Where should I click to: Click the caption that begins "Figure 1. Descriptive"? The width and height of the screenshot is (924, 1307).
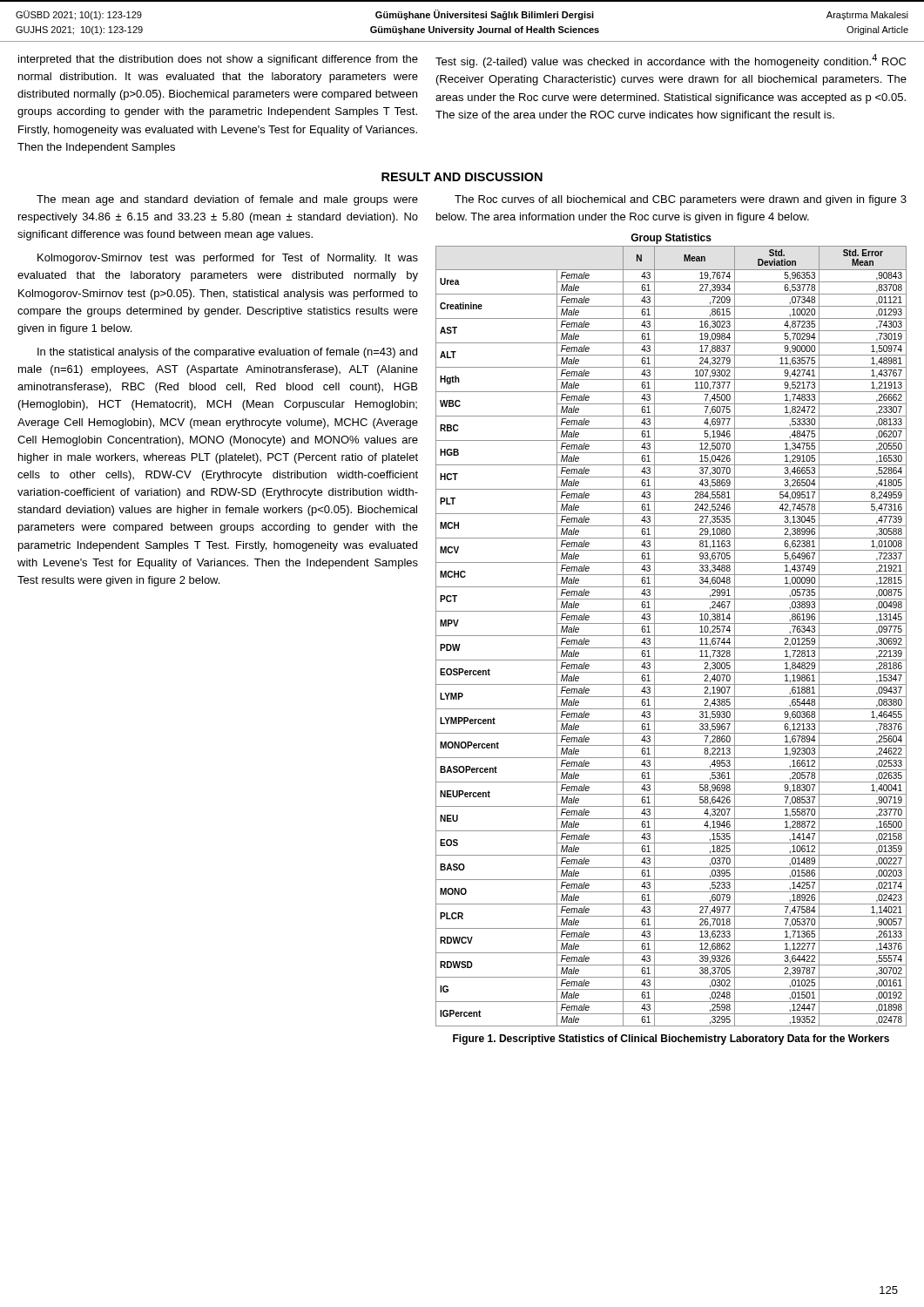click(671, 1039)
